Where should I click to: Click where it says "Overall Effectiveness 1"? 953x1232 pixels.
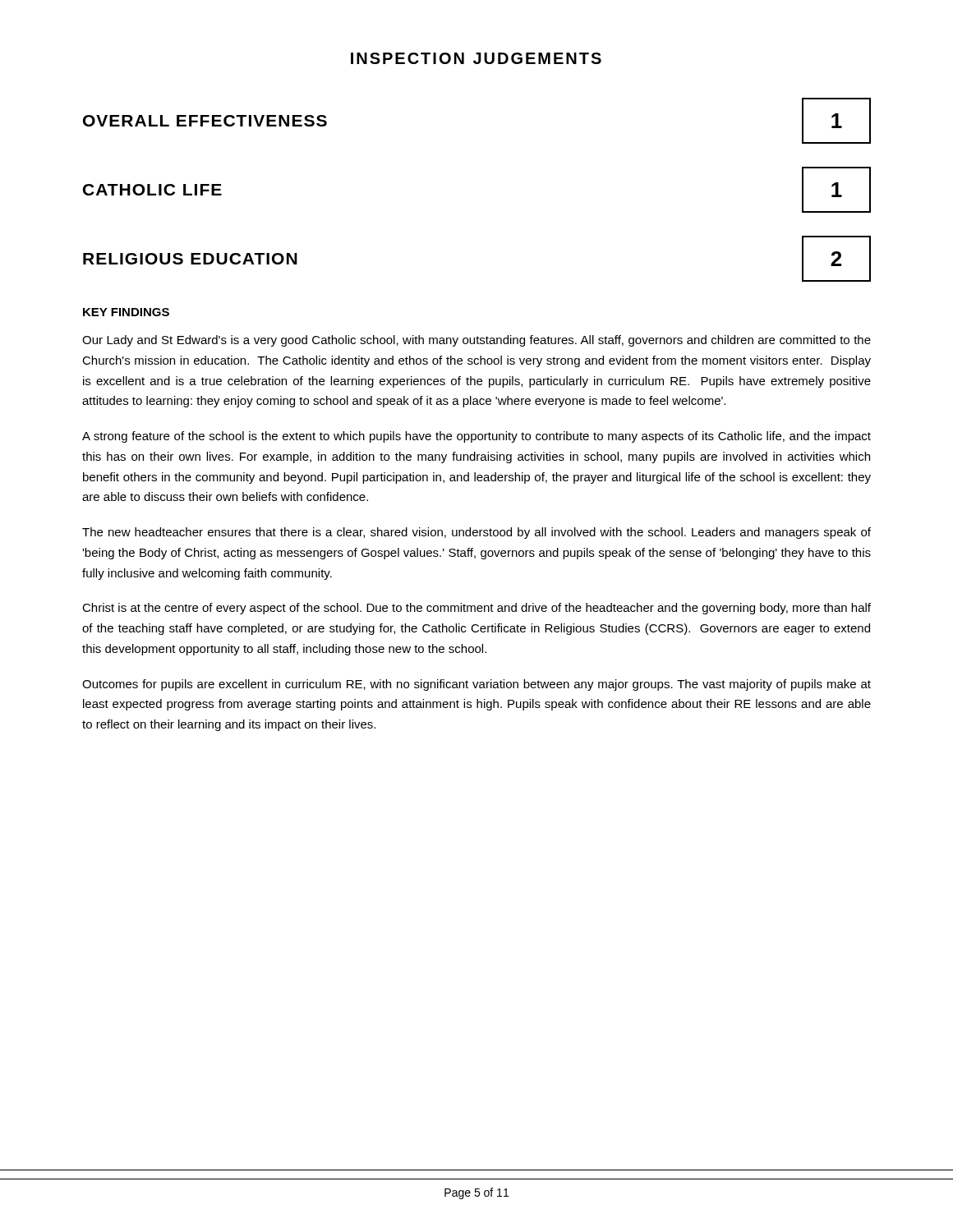tap(205, 120)
